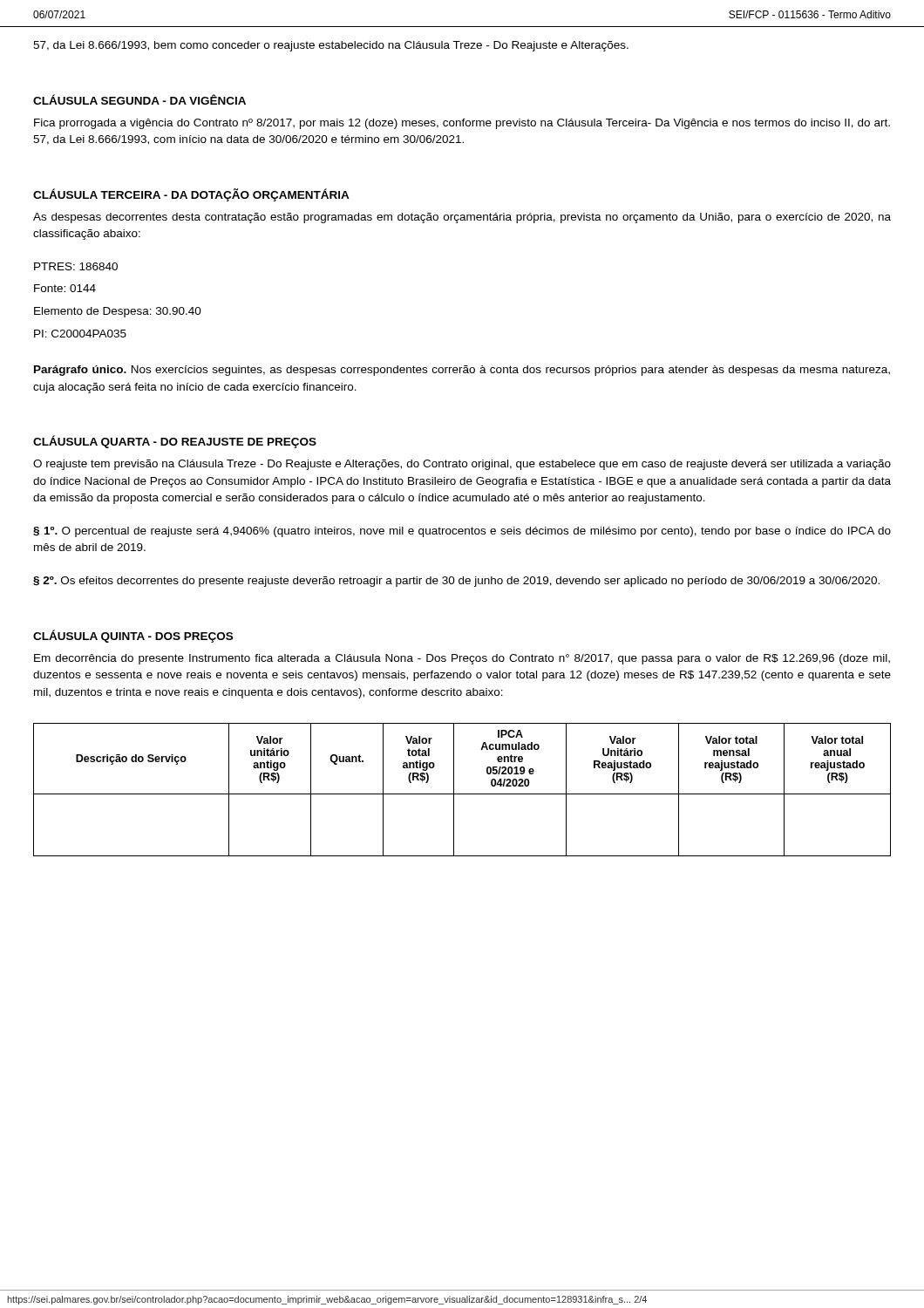This screenshot has width=924, height=1308.
Task: Locate the block of text that opens with "As despesas decorrentes desta contratação estão"
Action: click(462, 225)
